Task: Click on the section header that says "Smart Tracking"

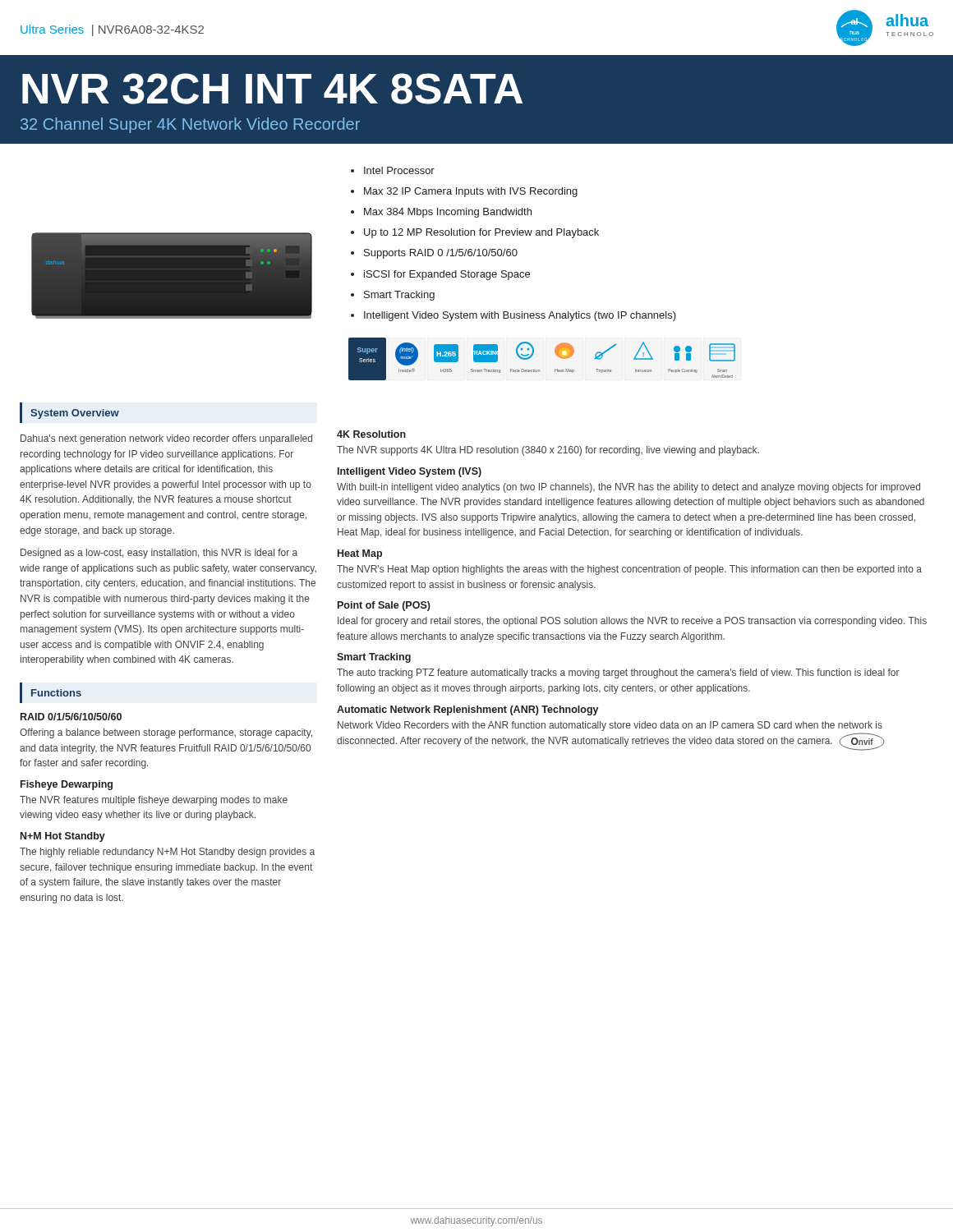Action: tap(374, 657)
